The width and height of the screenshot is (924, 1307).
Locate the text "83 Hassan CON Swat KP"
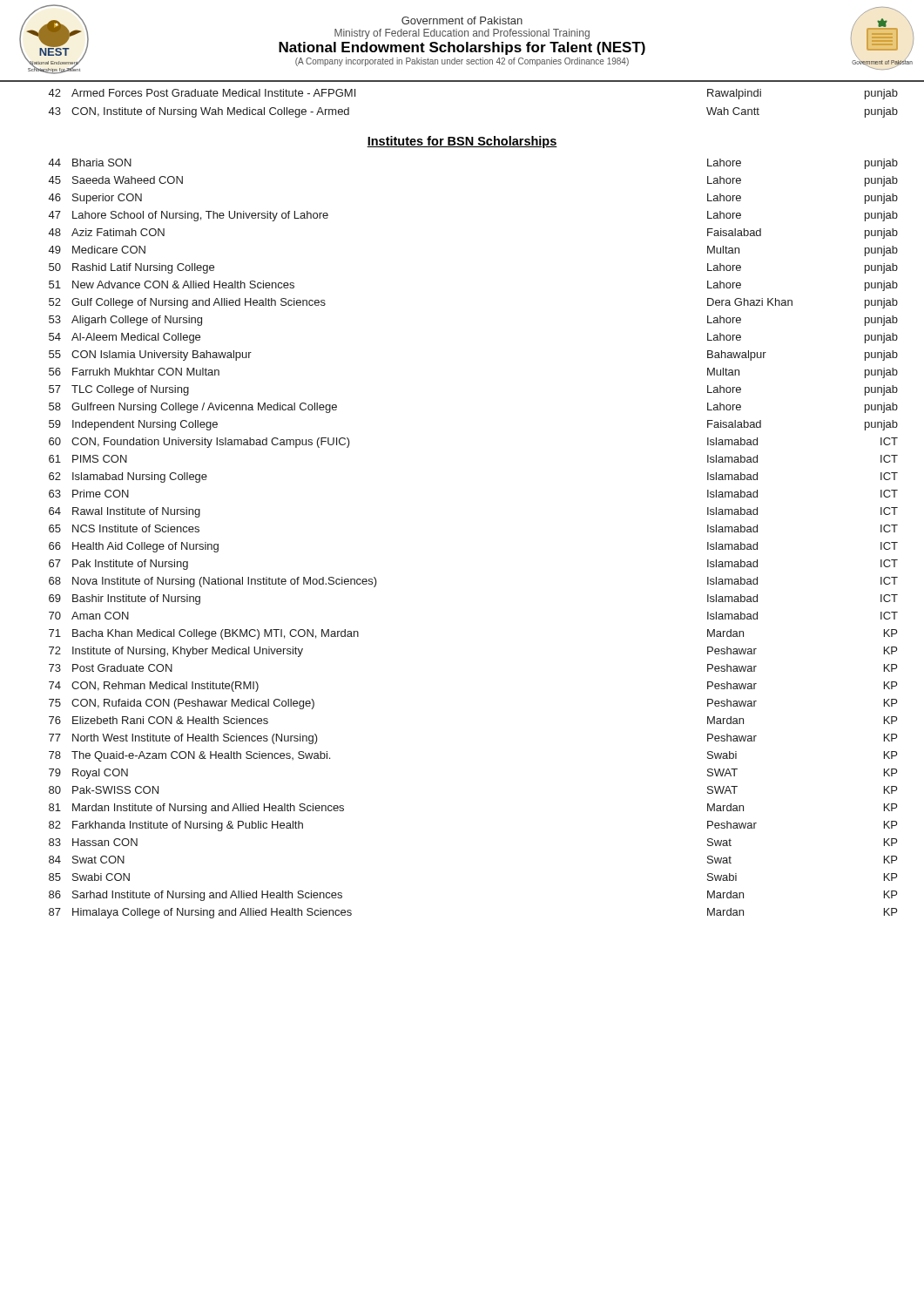pyautogui.click(x=102, y=842)
